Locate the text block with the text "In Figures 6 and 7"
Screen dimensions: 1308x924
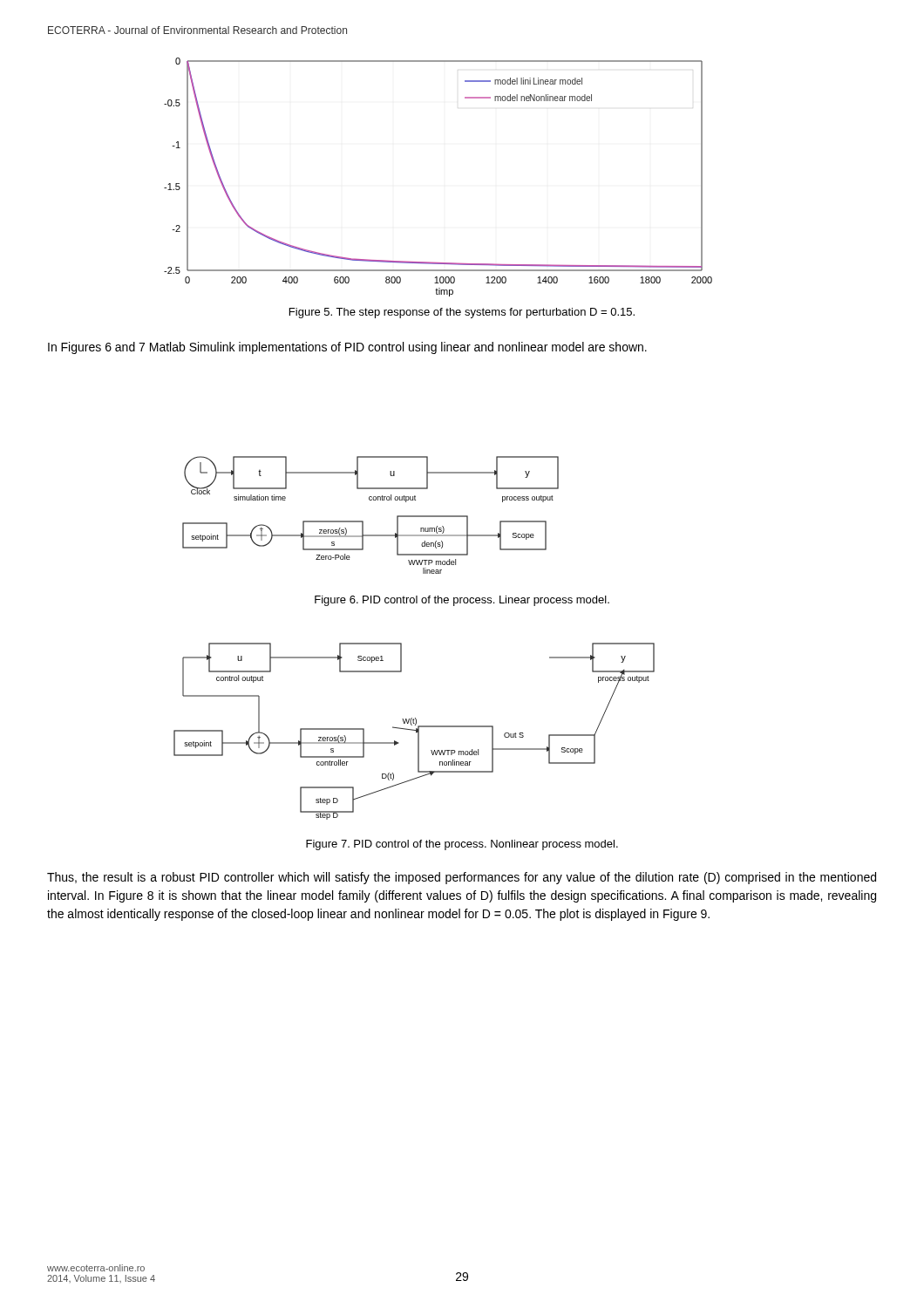click(347, 347)
